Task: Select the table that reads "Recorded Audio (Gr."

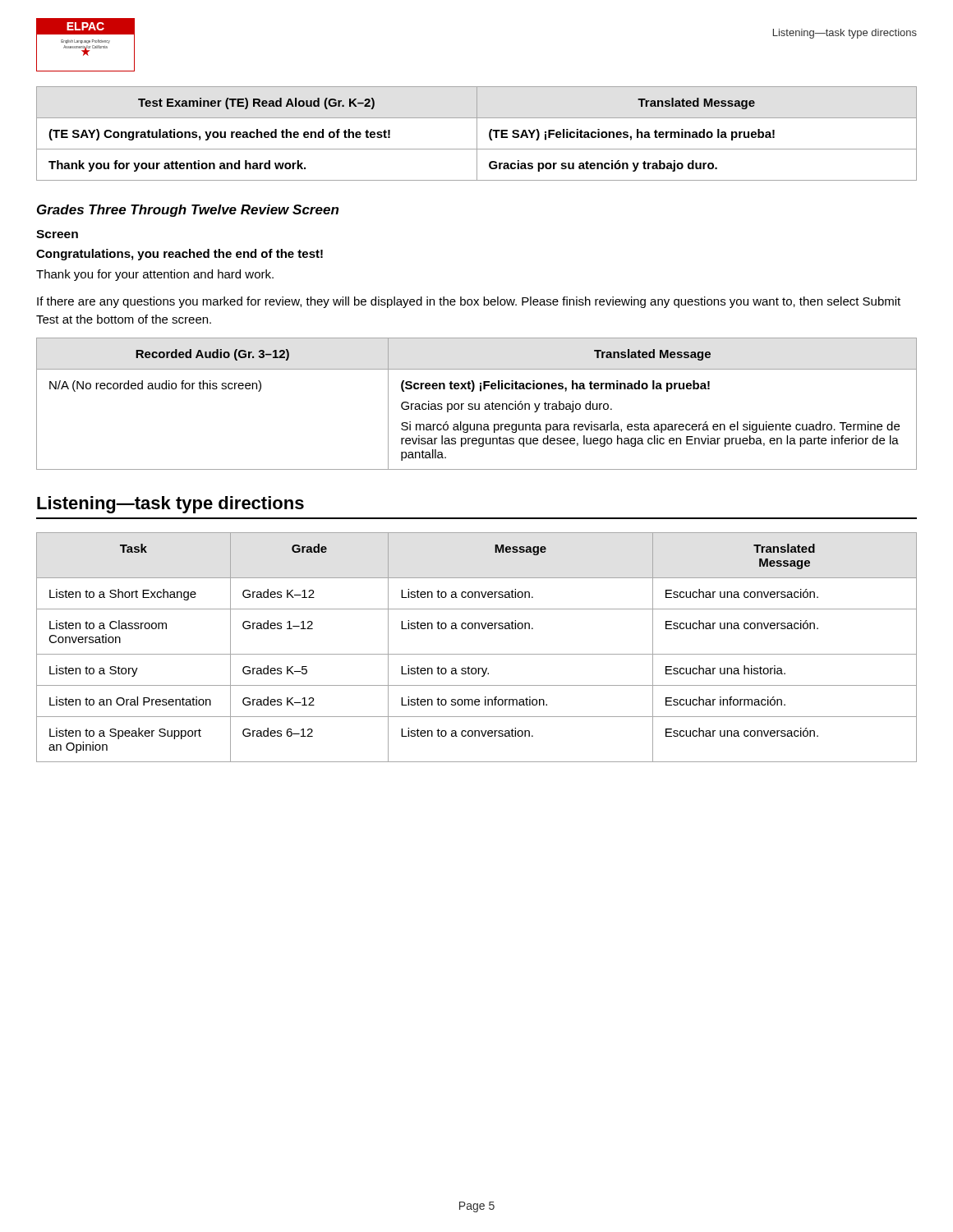Action: coord(476,403)
